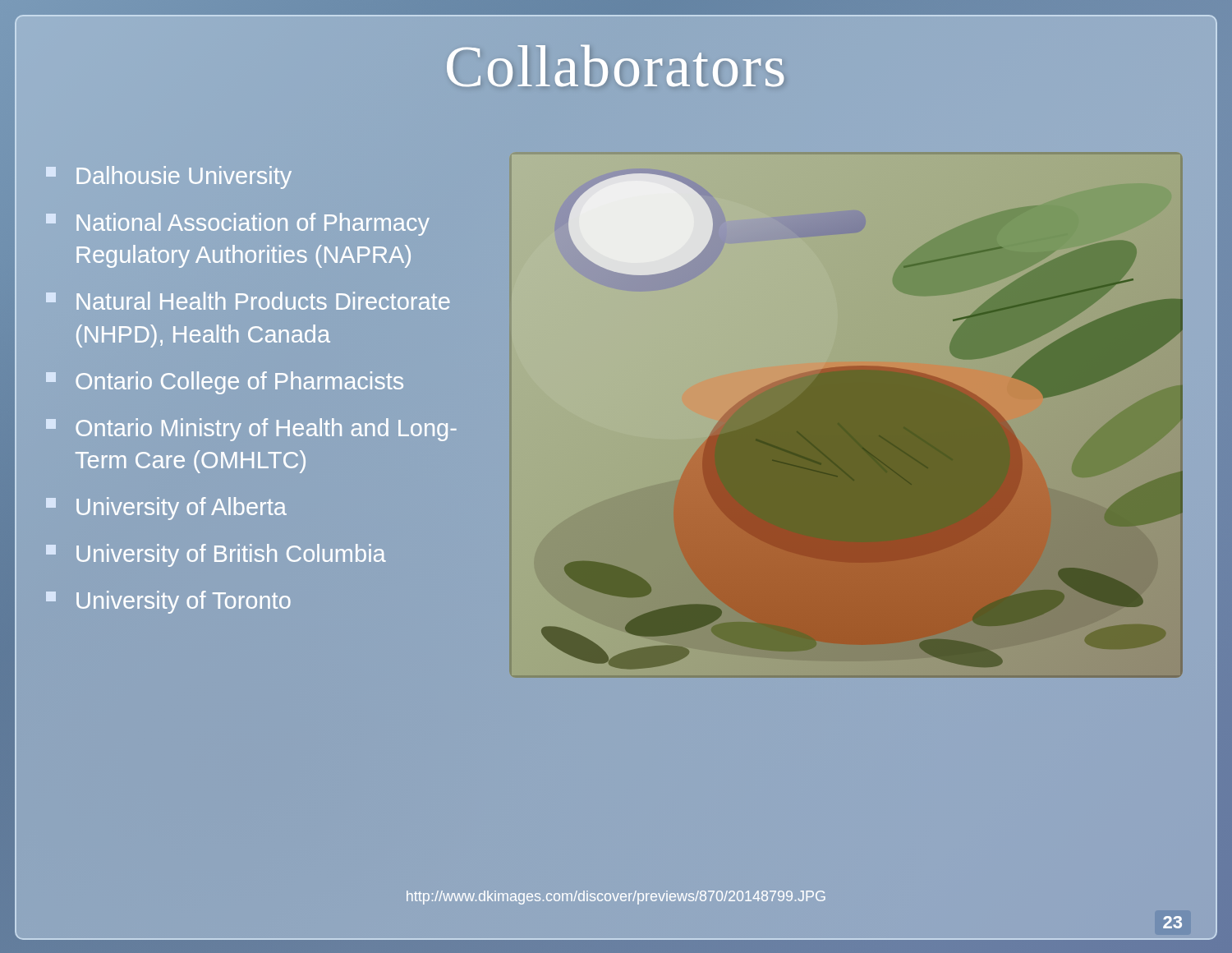The width and height of the screenshot is (1232, 953).
Task: Find the text starting "Ontario Ministry of Health and Long-Term Care (OMHLTC)"
Action: (x=275, y=444)
